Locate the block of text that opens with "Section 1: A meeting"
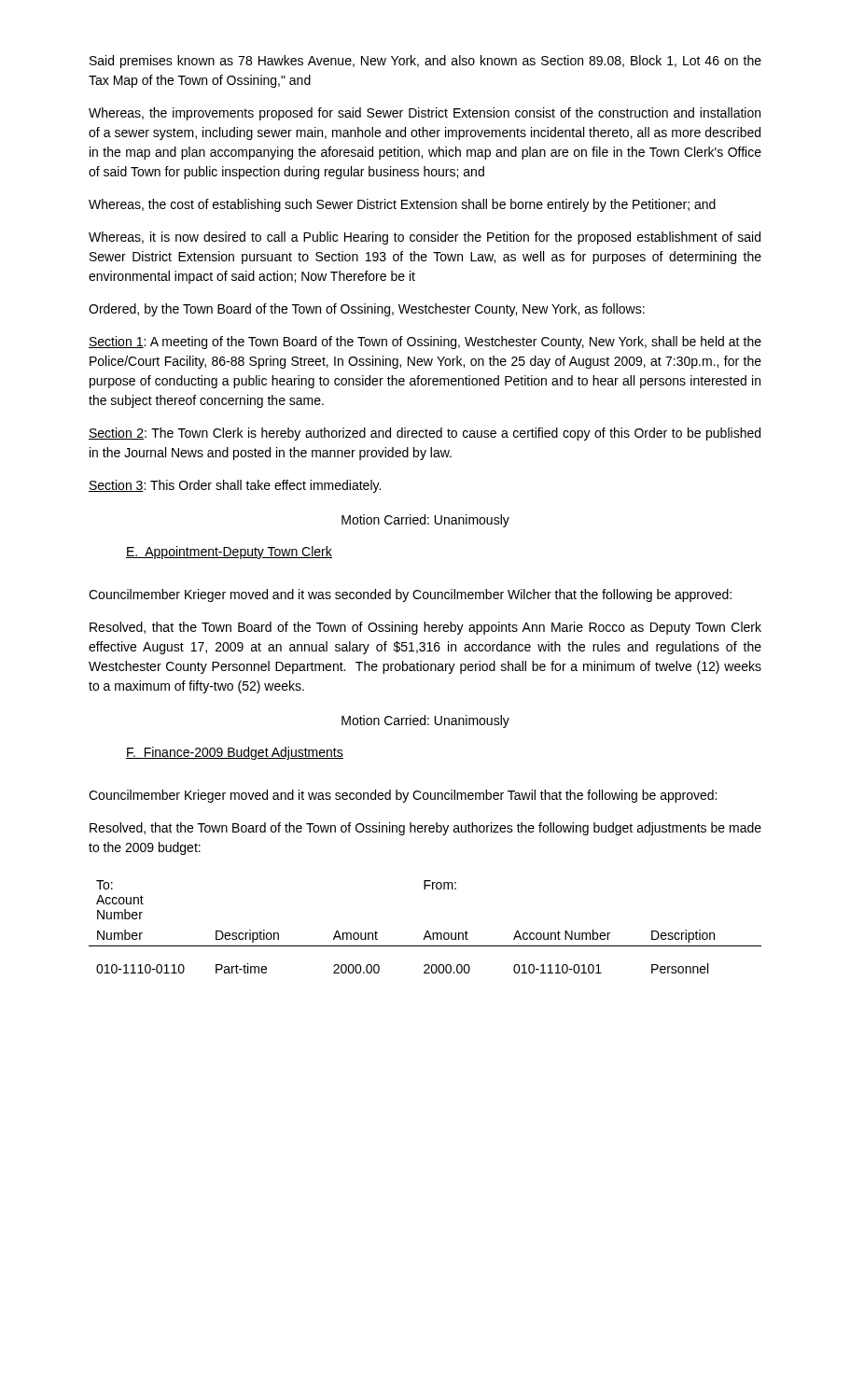The image size is (850, 1400). click(x=425, y=371)
